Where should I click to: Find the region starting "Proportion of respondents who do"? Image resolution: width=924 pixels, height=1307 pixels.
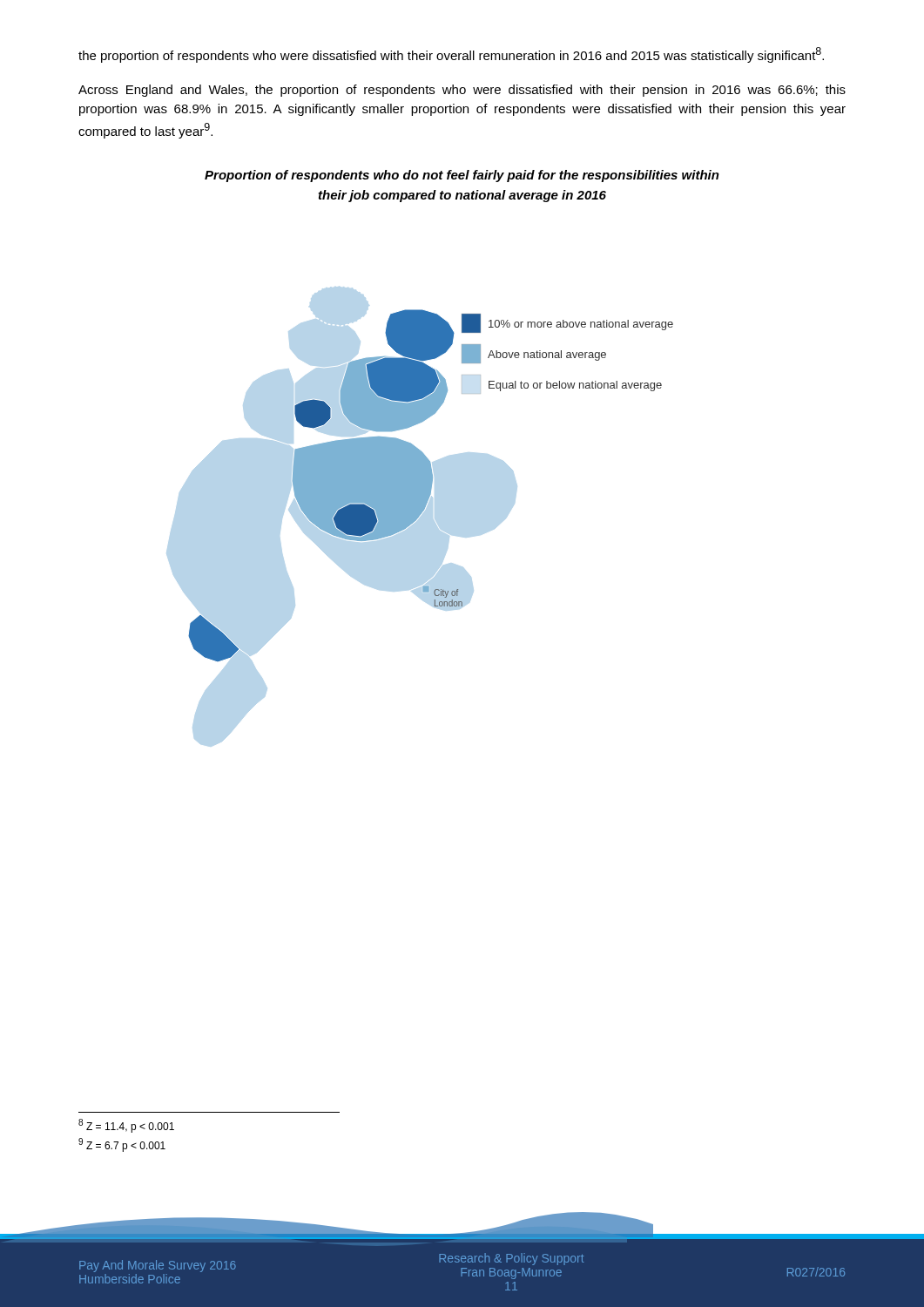(x=462, y=184)
